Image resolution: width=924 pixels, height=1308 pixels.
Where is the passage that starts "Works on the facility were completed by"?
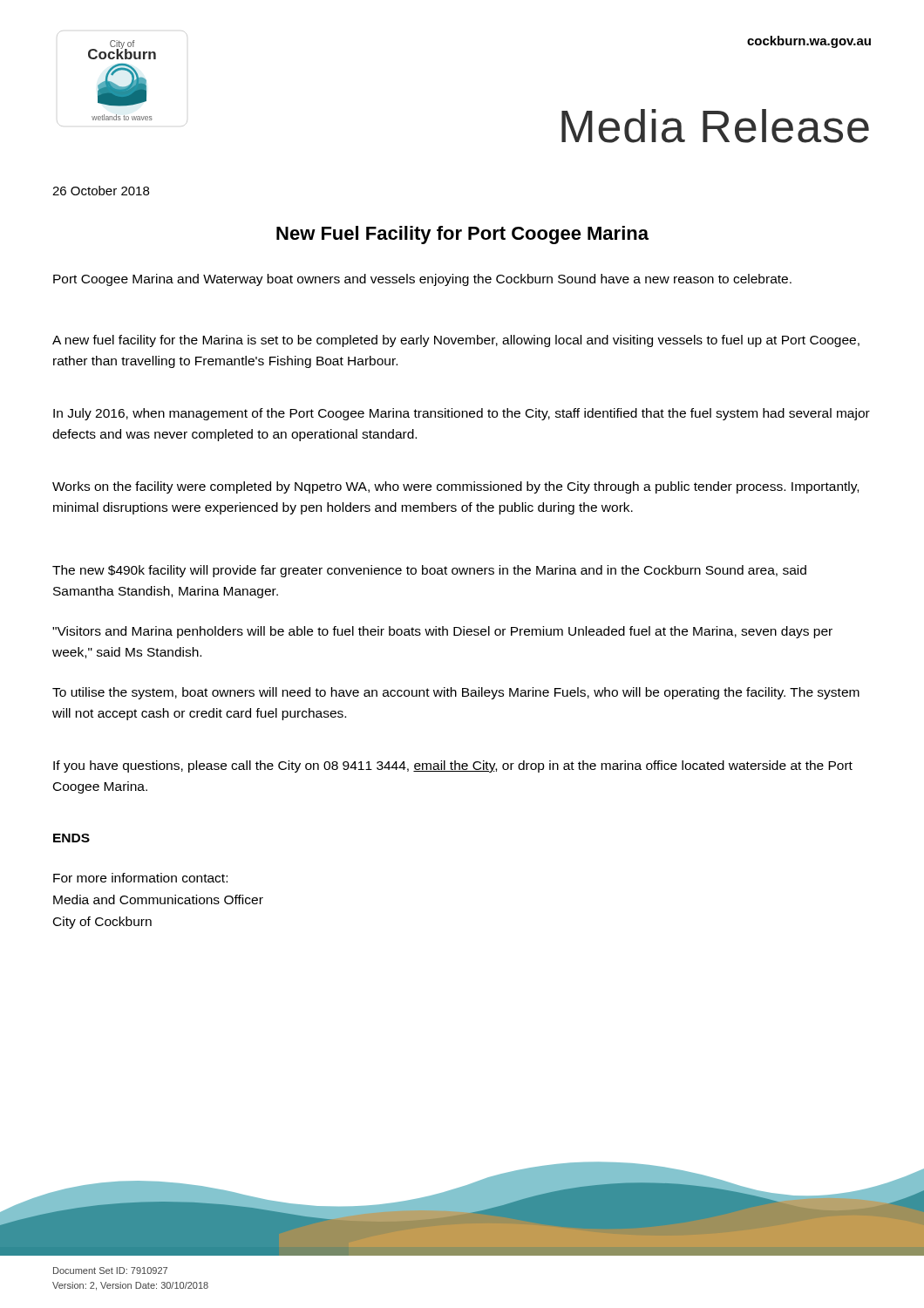pos(456,497)
